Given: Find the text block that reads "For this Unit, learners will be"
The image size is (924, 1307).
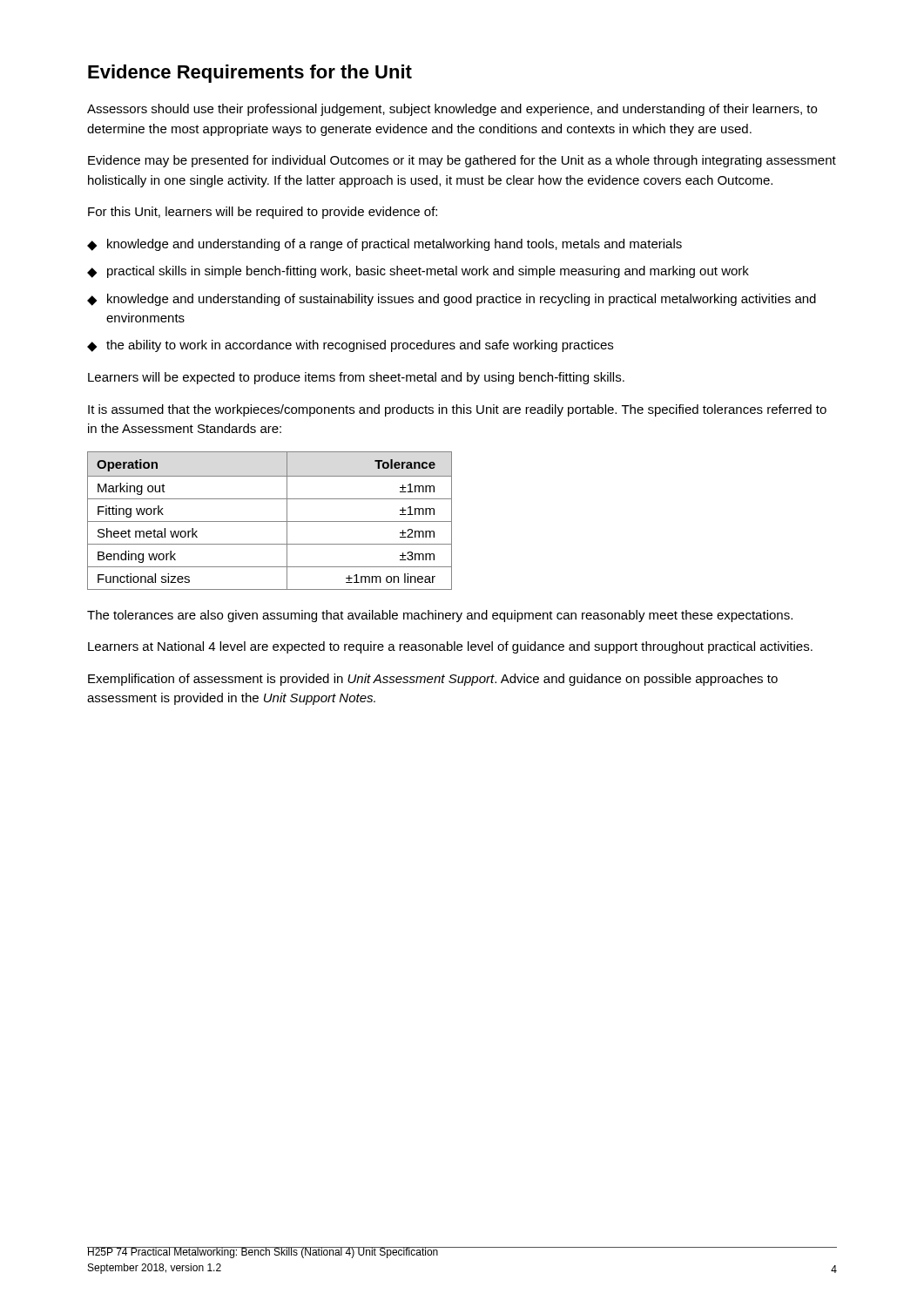Looking at the screenshot, I should [263, 211].
